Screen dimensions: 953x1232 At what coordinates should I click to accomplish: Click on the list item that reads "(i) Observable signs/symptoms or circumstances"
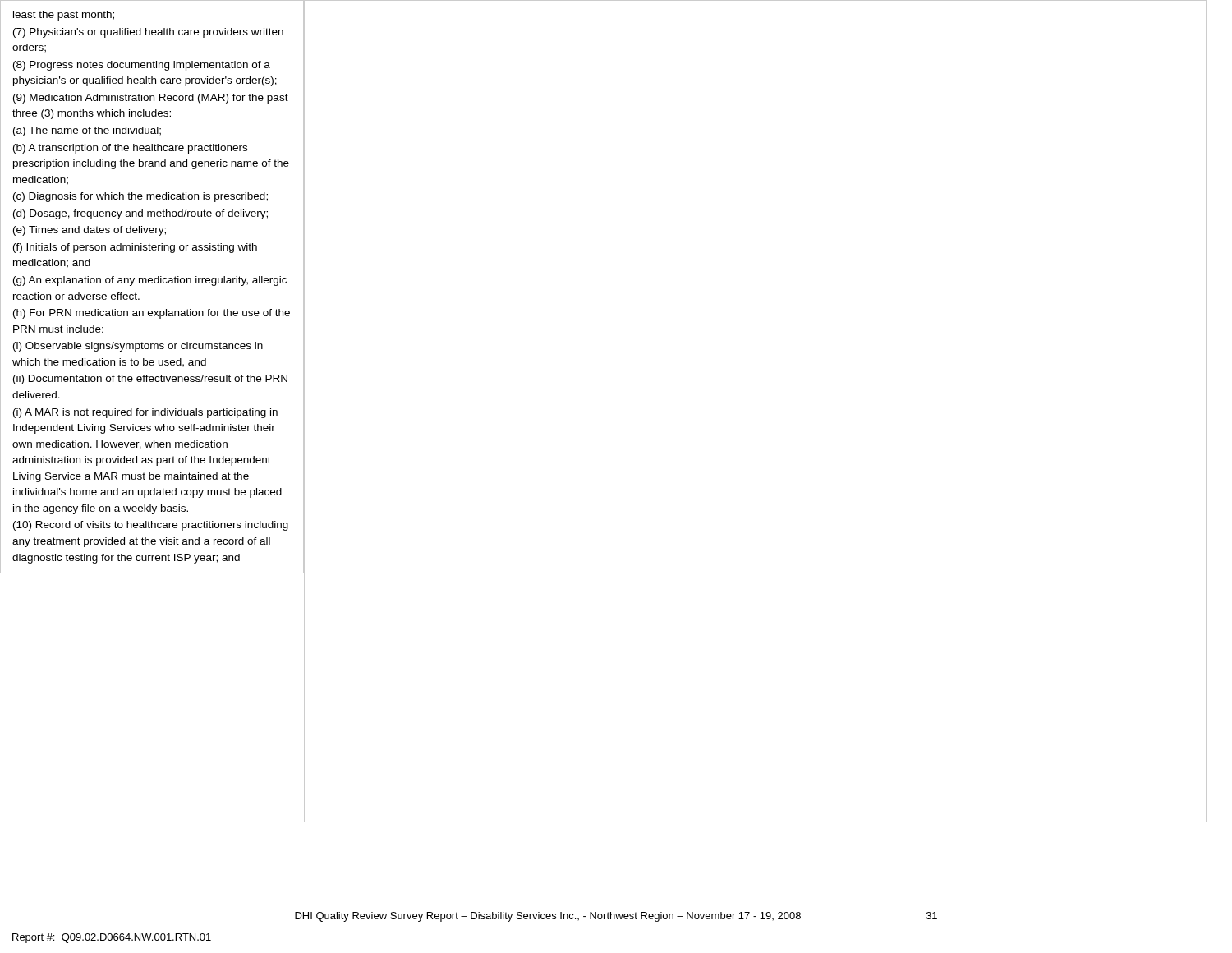point(138,354)
